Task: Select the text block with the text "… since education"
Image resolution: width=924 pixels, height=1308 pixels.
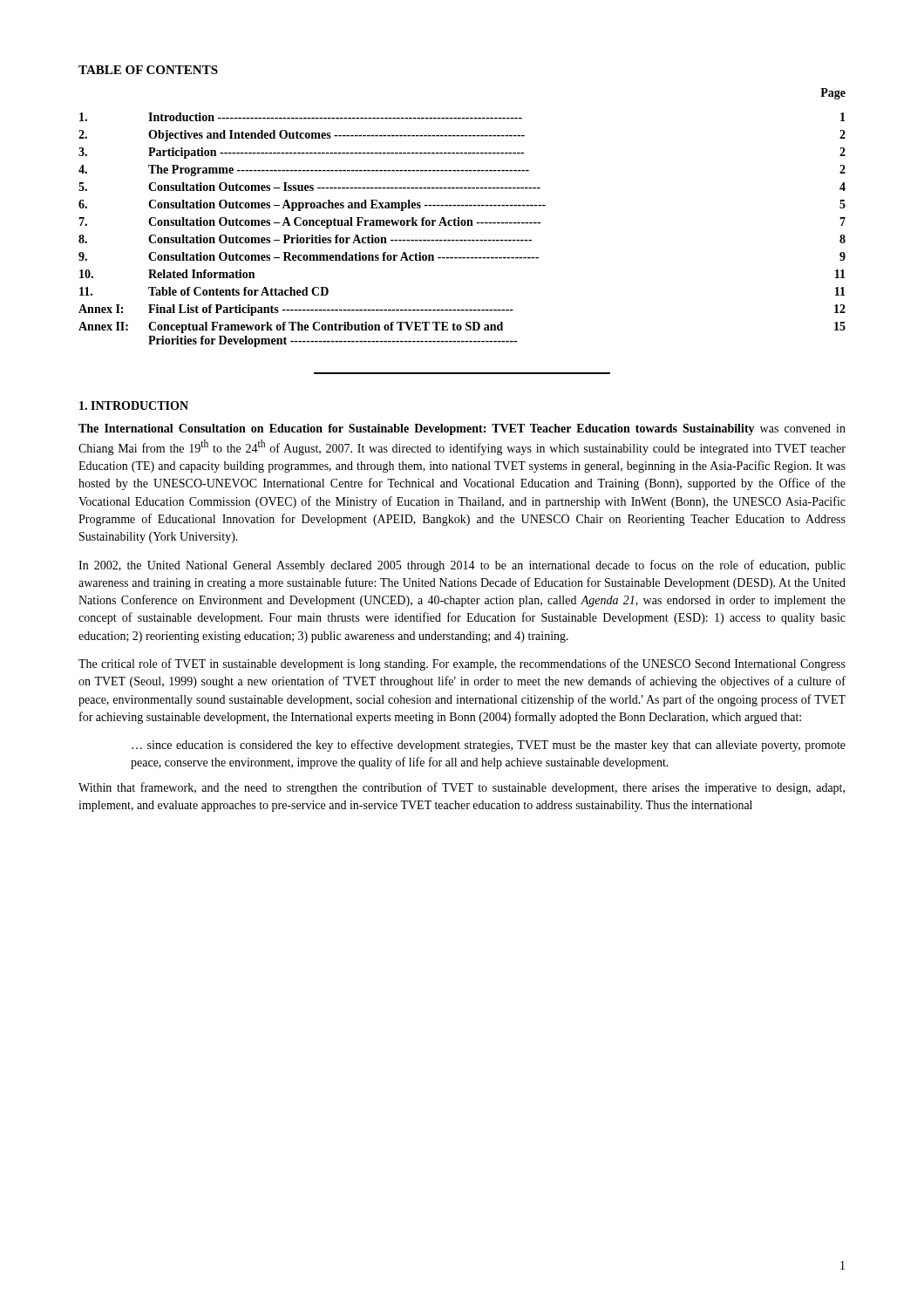Action: pyautogui.click(x=488, y=754)
